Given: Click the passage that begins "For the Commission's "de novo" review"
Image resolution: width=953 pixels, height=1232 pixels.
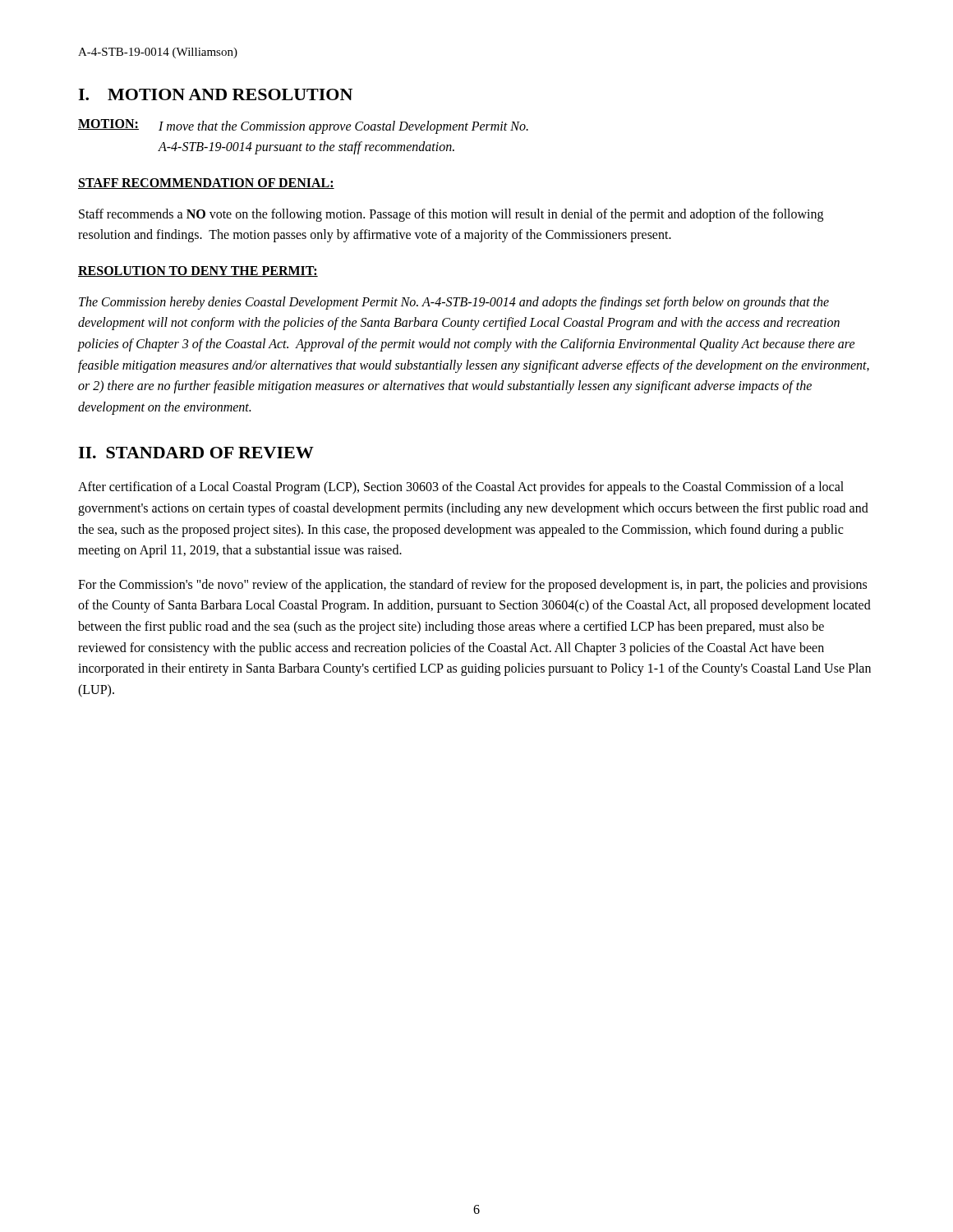Looking at the screenshot, I should coord(476,637).
